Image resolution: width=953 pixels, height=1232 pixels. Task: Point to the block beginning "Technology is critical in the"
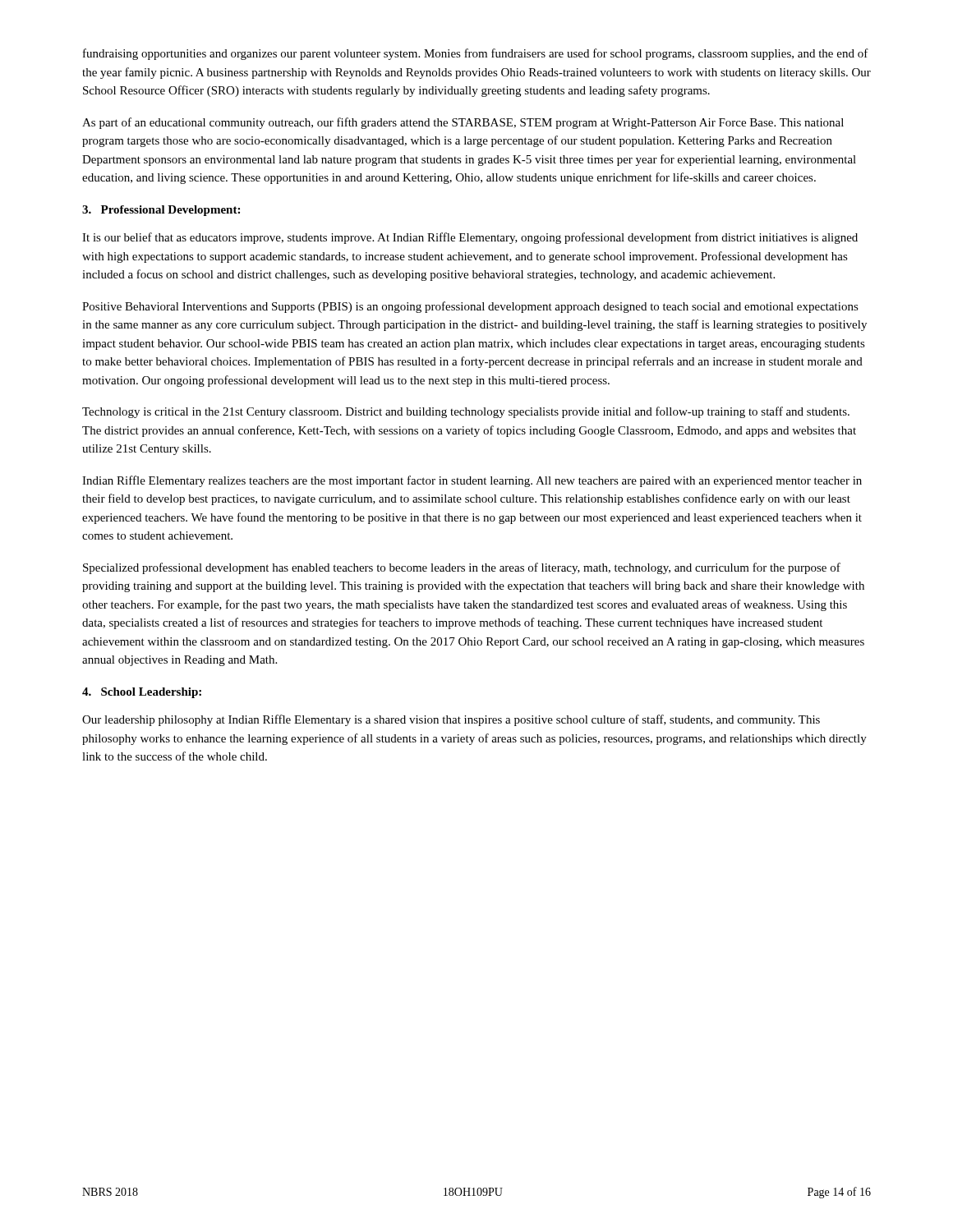pos(469,430)
